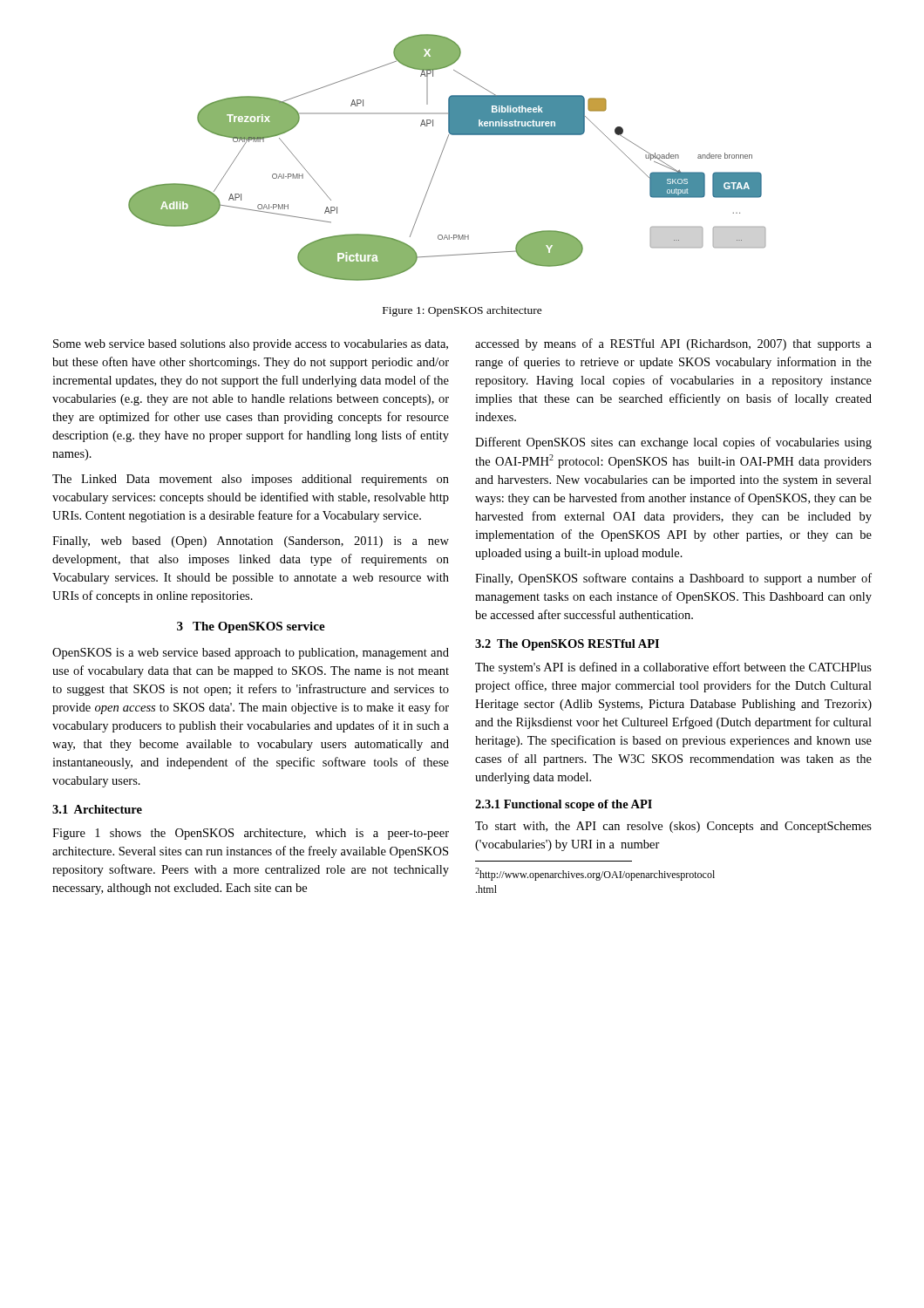
Task: Click on the caption with the text "Figure 1: OpenSKOS architecture"
Action: [462, 310]
